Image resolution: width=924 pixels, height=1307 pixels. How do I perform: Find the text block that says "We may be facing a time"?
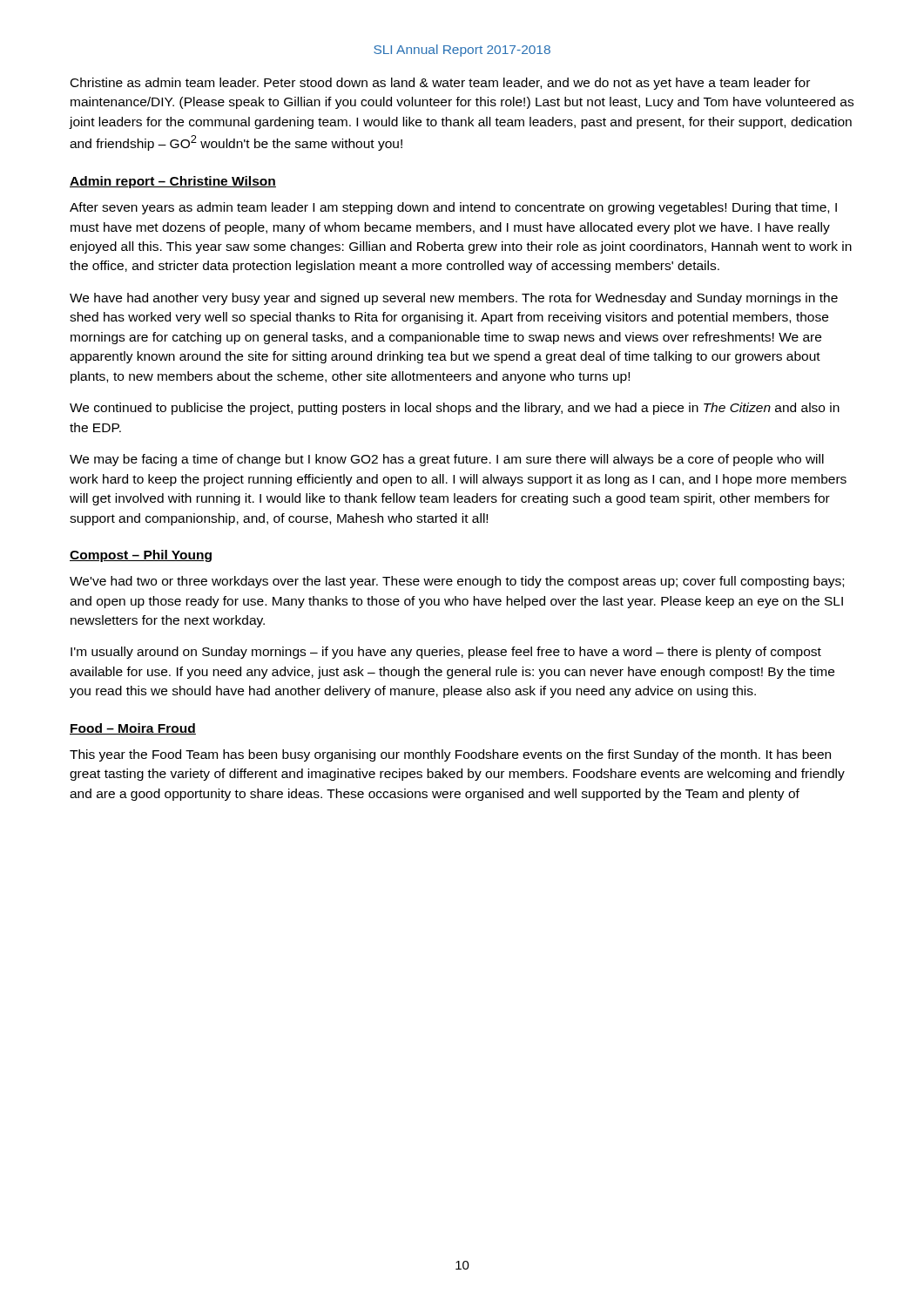458,488
